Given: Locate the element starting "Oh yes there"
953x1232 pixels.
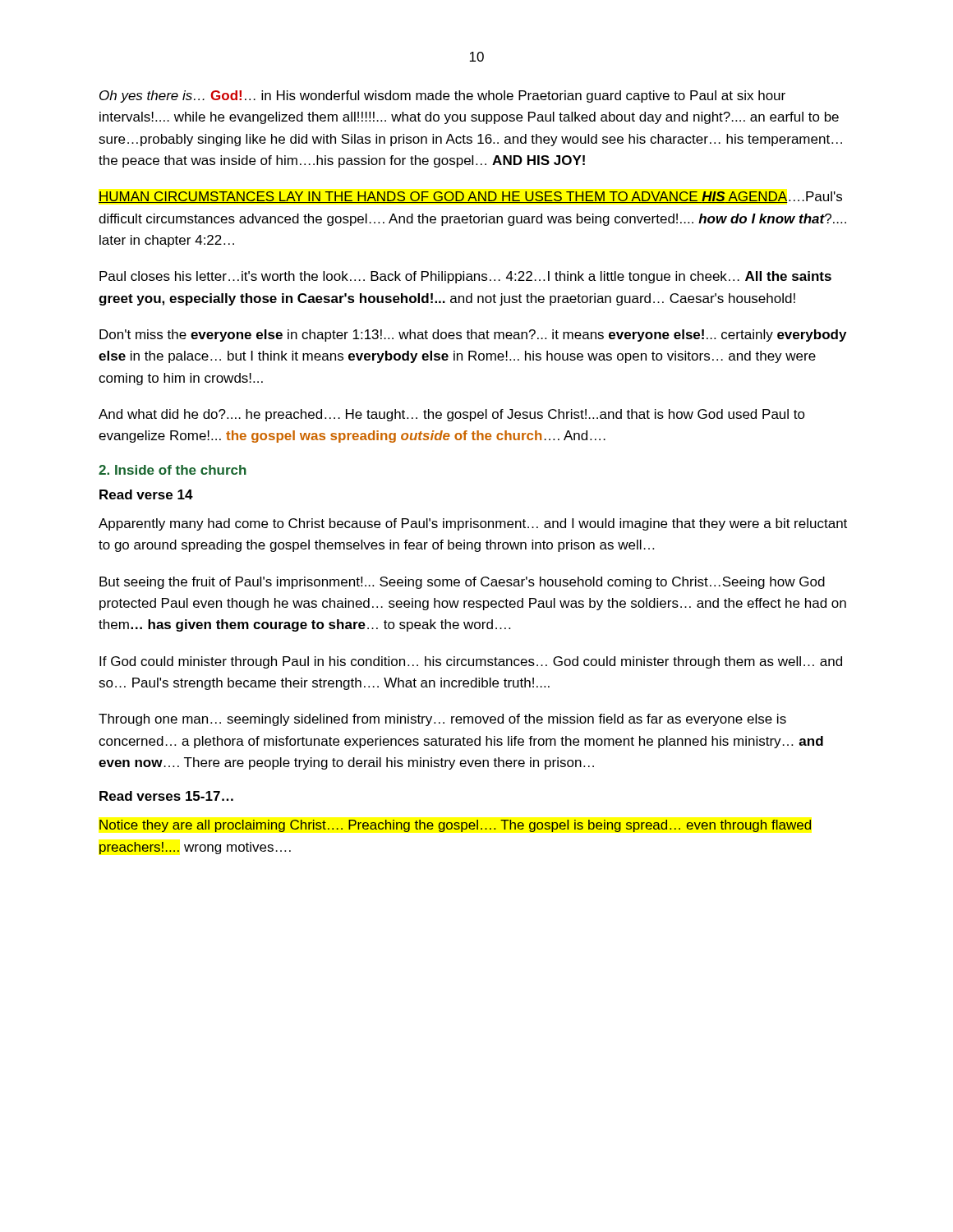Looking at the screenshot, I should pyautogui.click(x=471, y=128).
